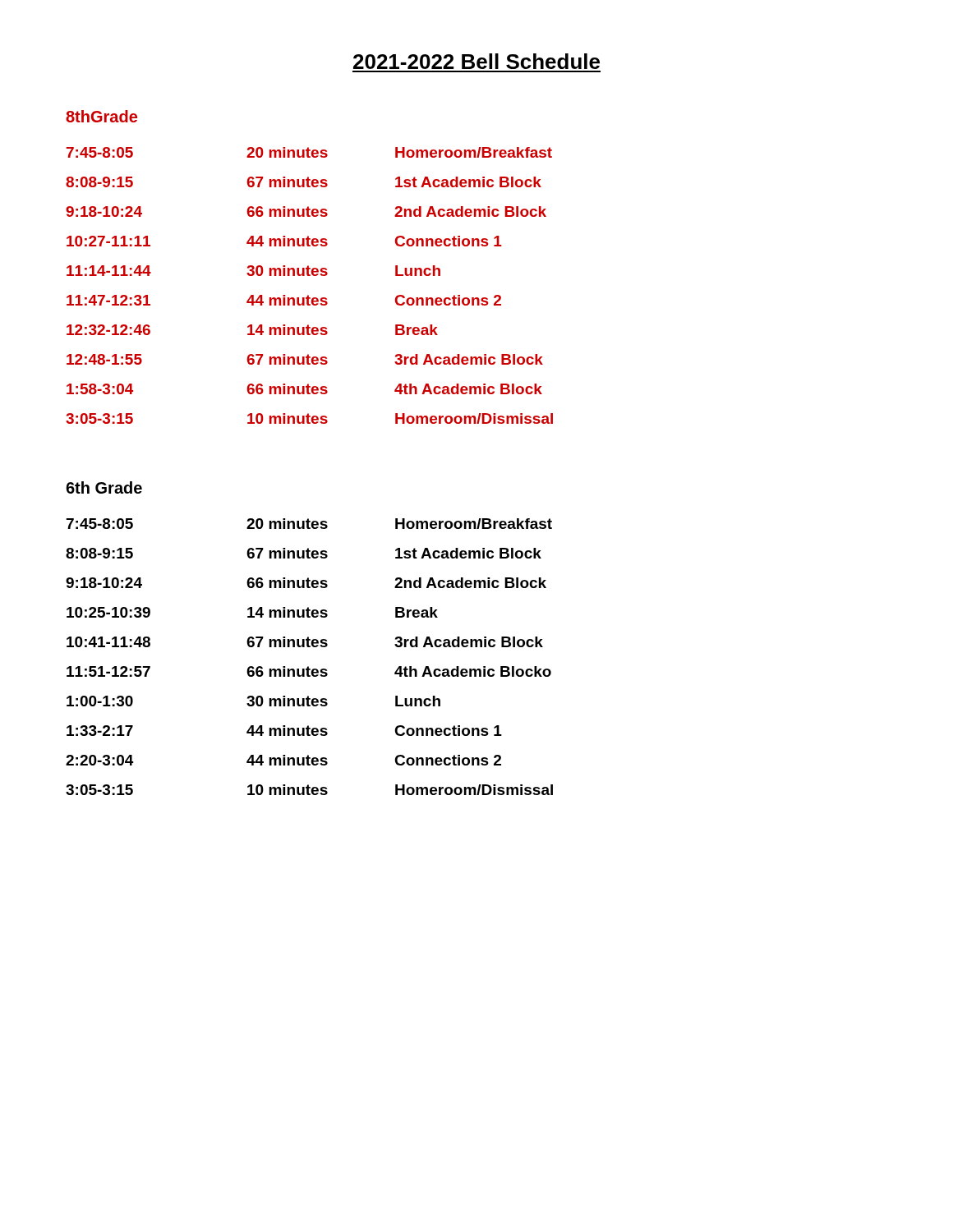Click on the section header containing "6th Grade"
The height and width of the screenshot is (1232, 953).
tap(104, 488)
